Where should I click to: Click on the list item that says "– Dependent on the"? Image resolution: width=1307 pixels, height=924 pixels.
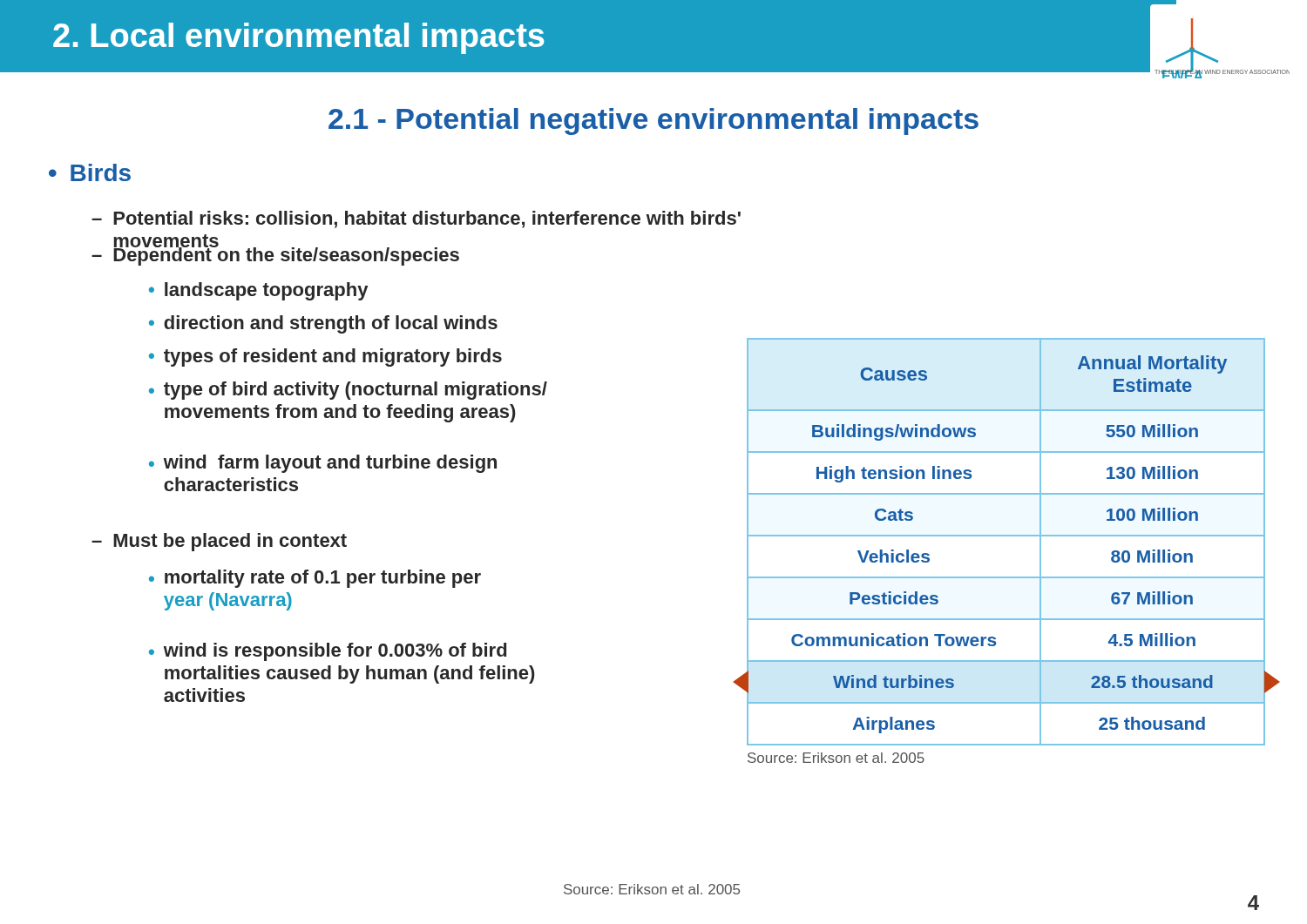click(276, 255)
